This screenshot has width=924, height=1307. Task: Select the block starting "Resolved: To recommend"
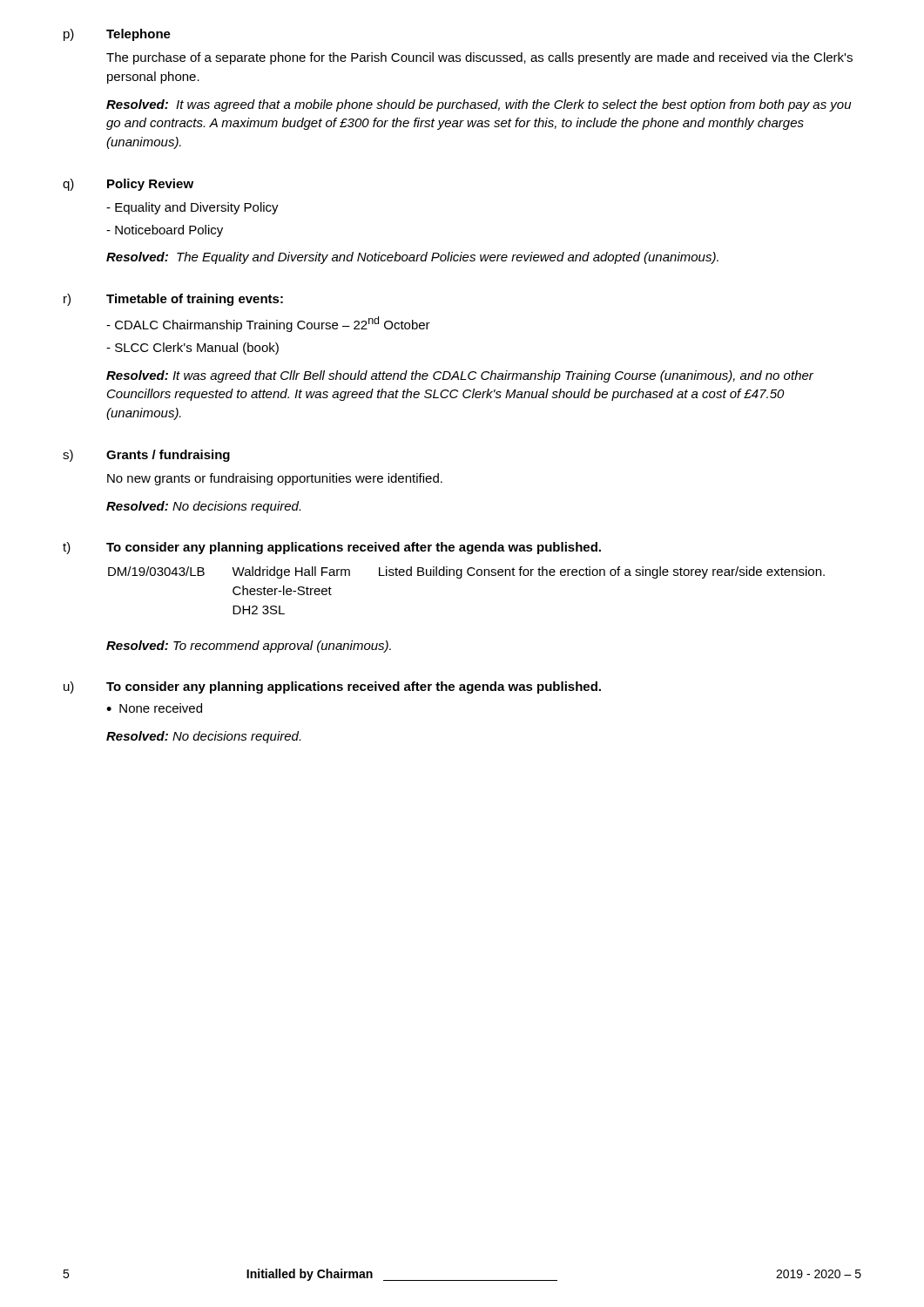249,645
